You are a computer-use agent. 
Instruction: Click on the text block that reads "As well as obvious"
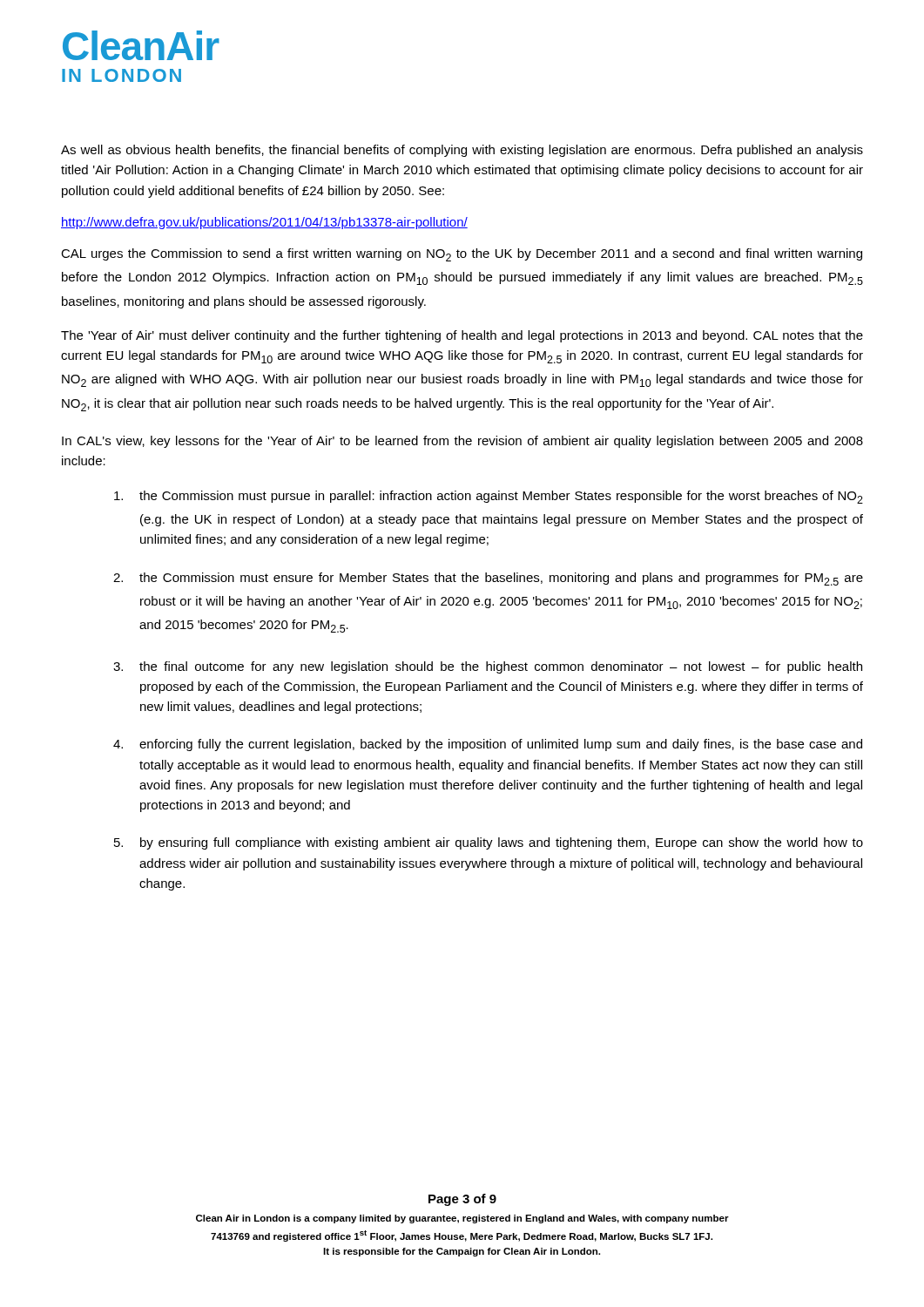462,170
